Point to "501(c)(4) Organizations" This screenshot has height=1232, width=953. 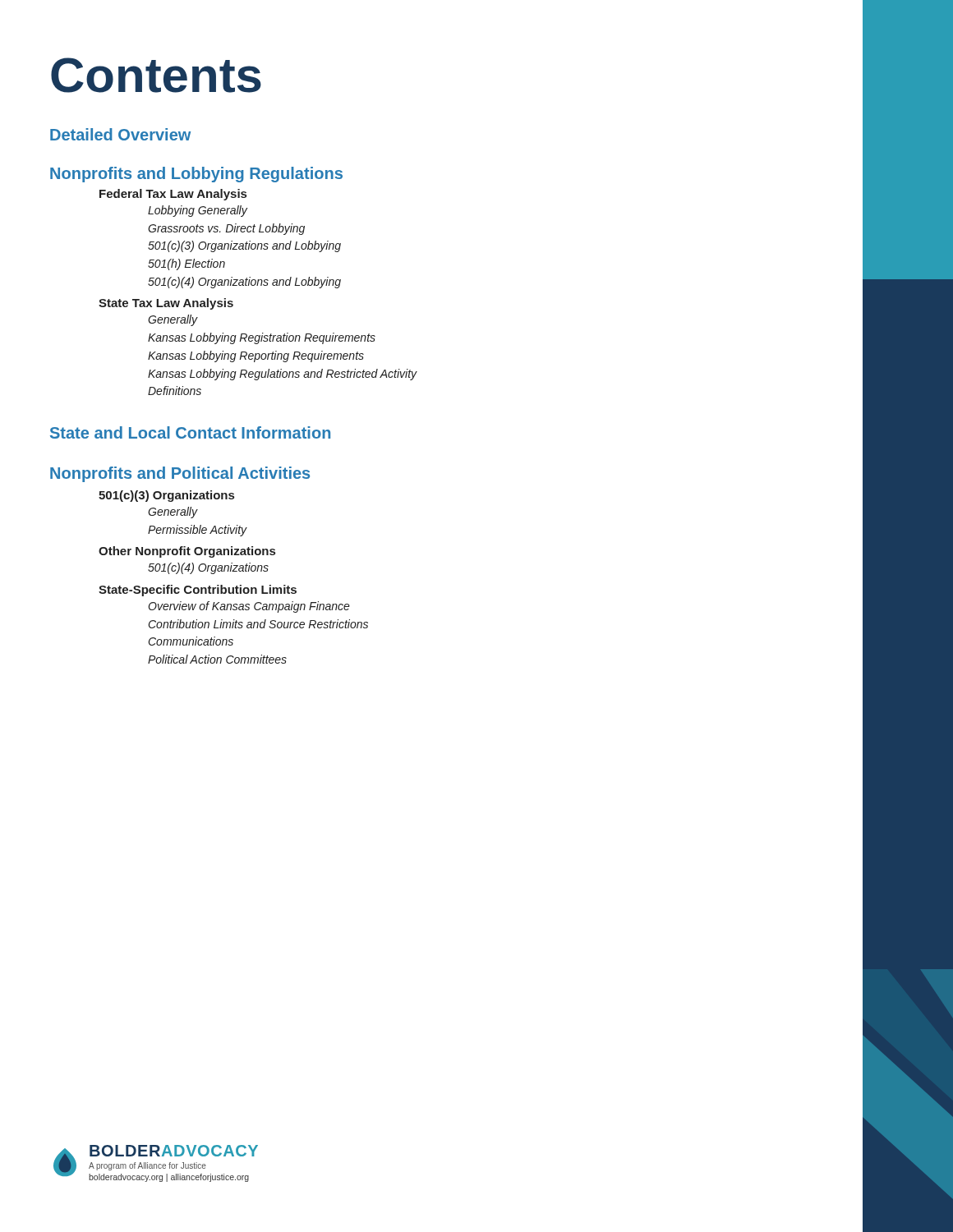coord(208,568)
